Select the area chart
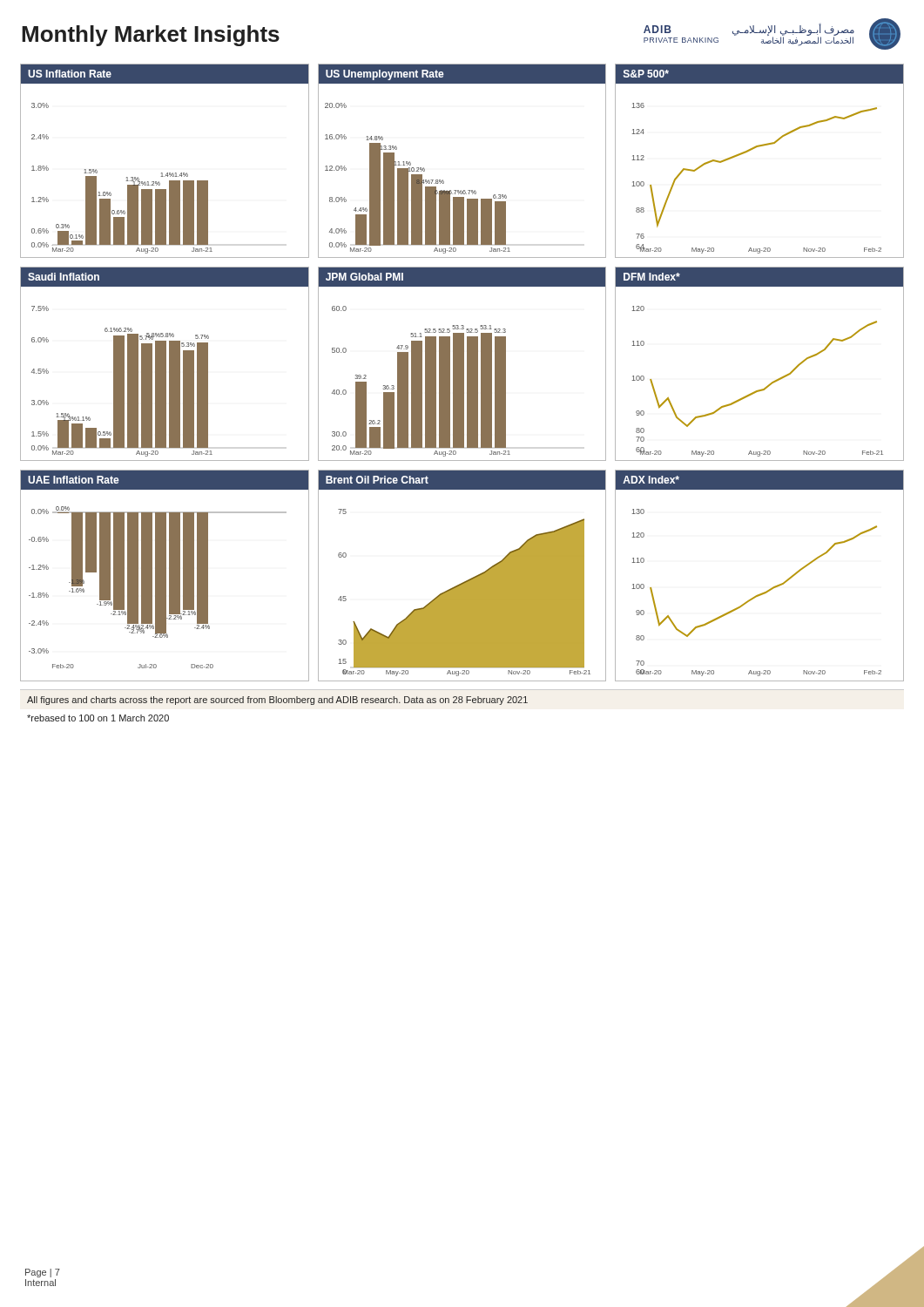 pyautogui.click(x=462, y=575)
